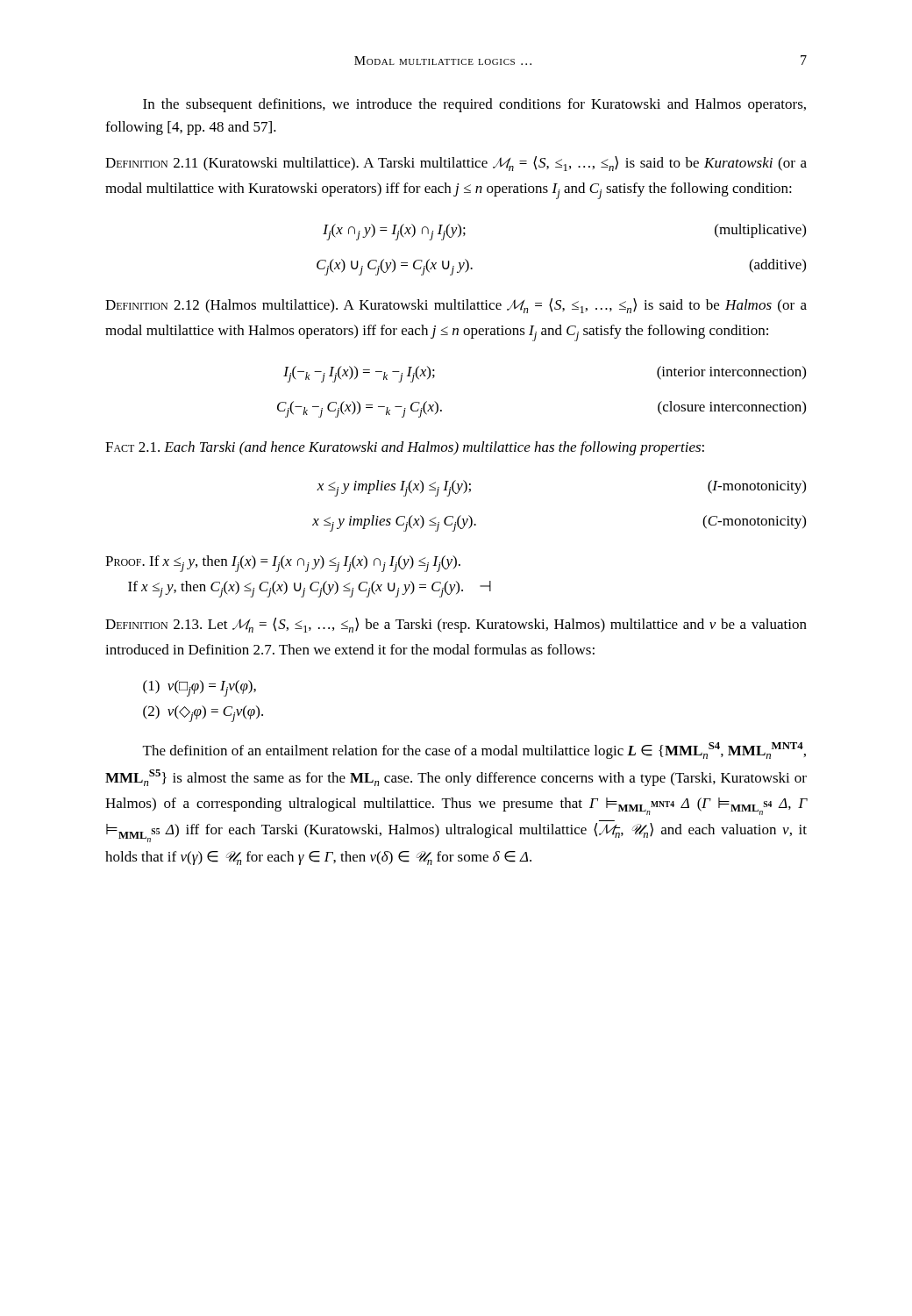Select the block starting "The definition of an entailment relation for the"

456,805
